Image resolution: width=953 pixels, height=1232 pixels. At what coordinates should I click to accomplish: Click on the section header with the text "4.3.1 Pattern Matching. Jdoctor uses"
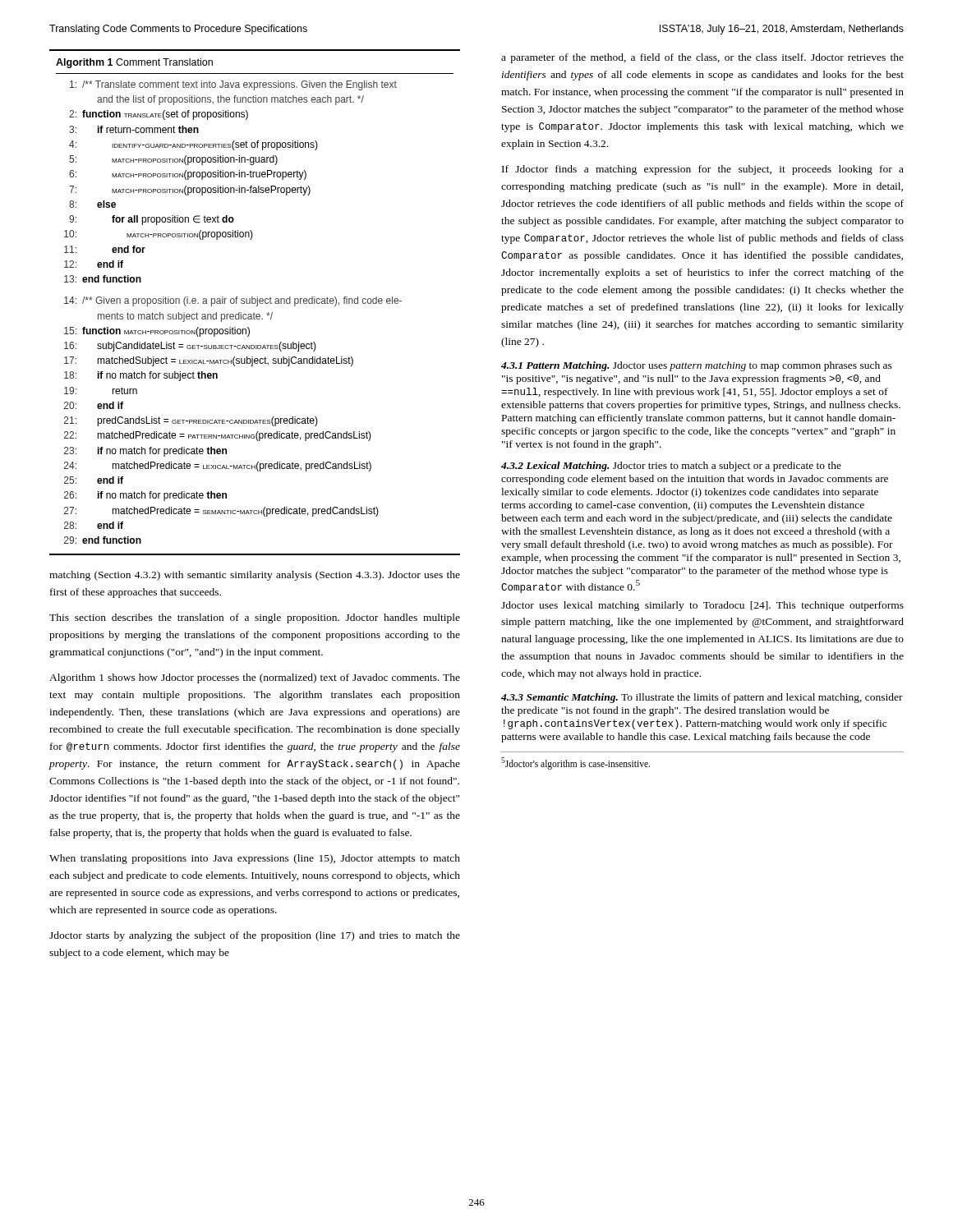701,405
